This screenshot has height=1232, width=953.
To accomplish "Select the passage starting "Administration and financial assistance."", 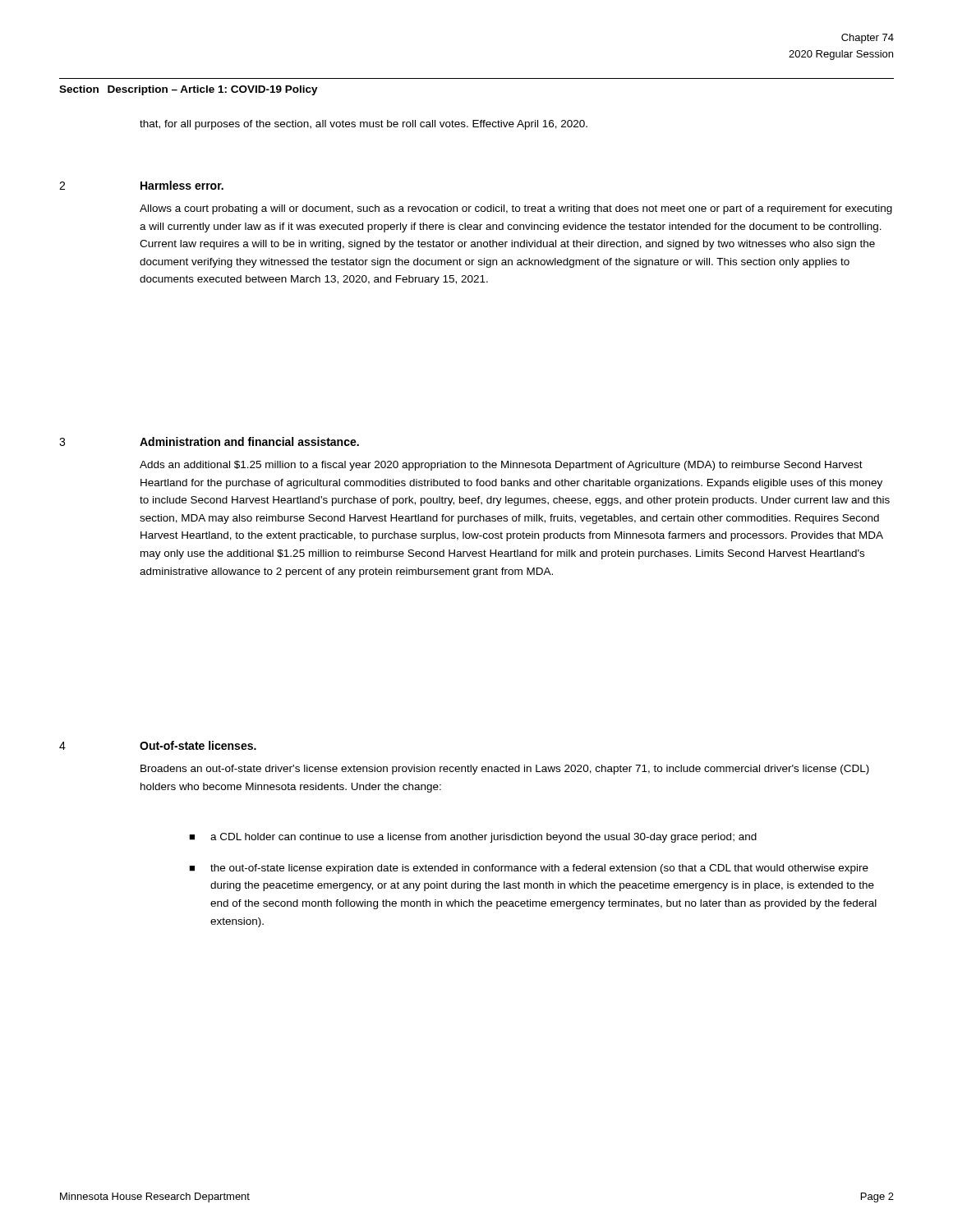I will 250,442.
